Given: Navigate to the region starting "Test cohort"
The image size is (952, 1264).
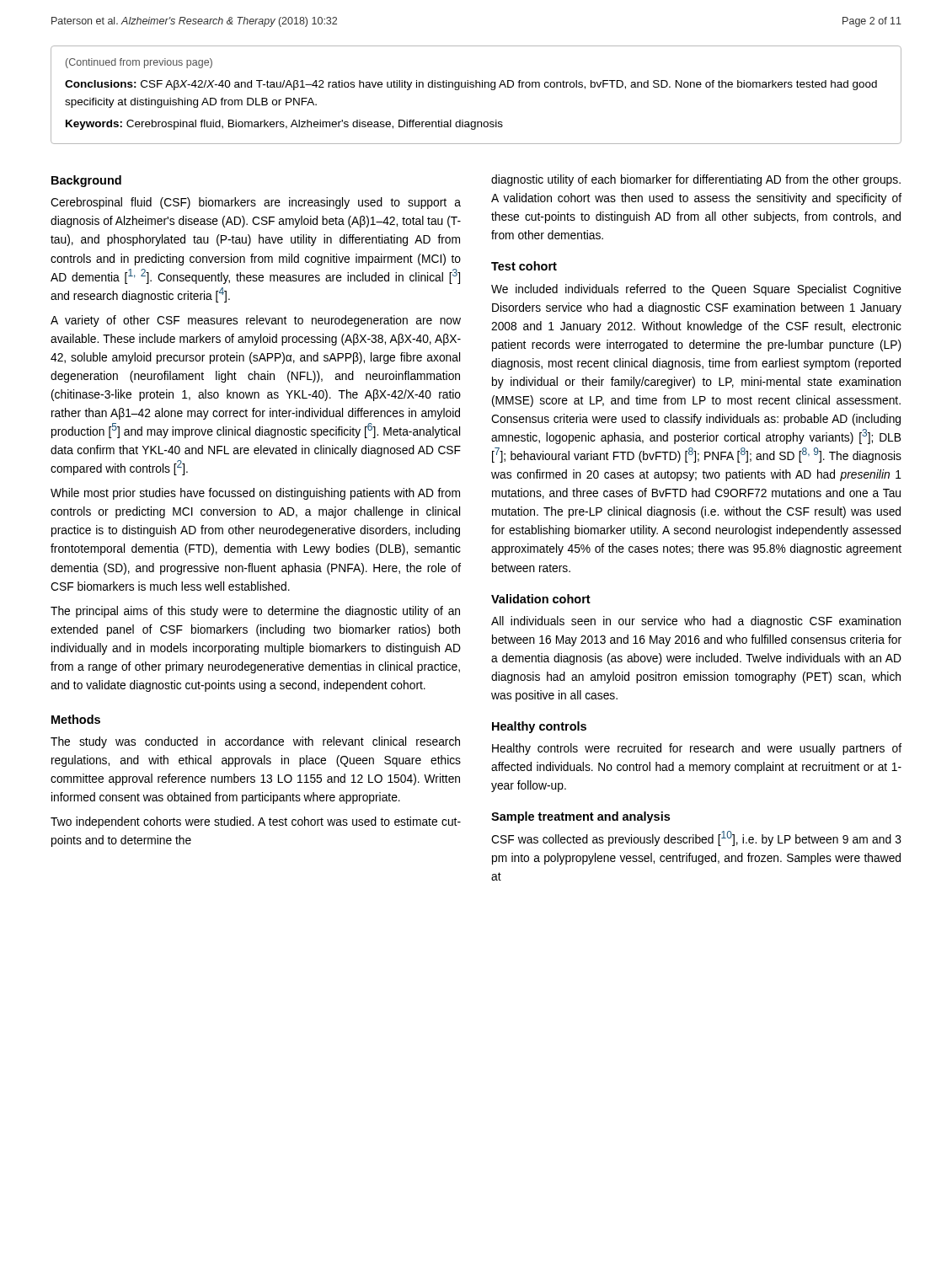Looking at the screenshot, I should 524,267.
